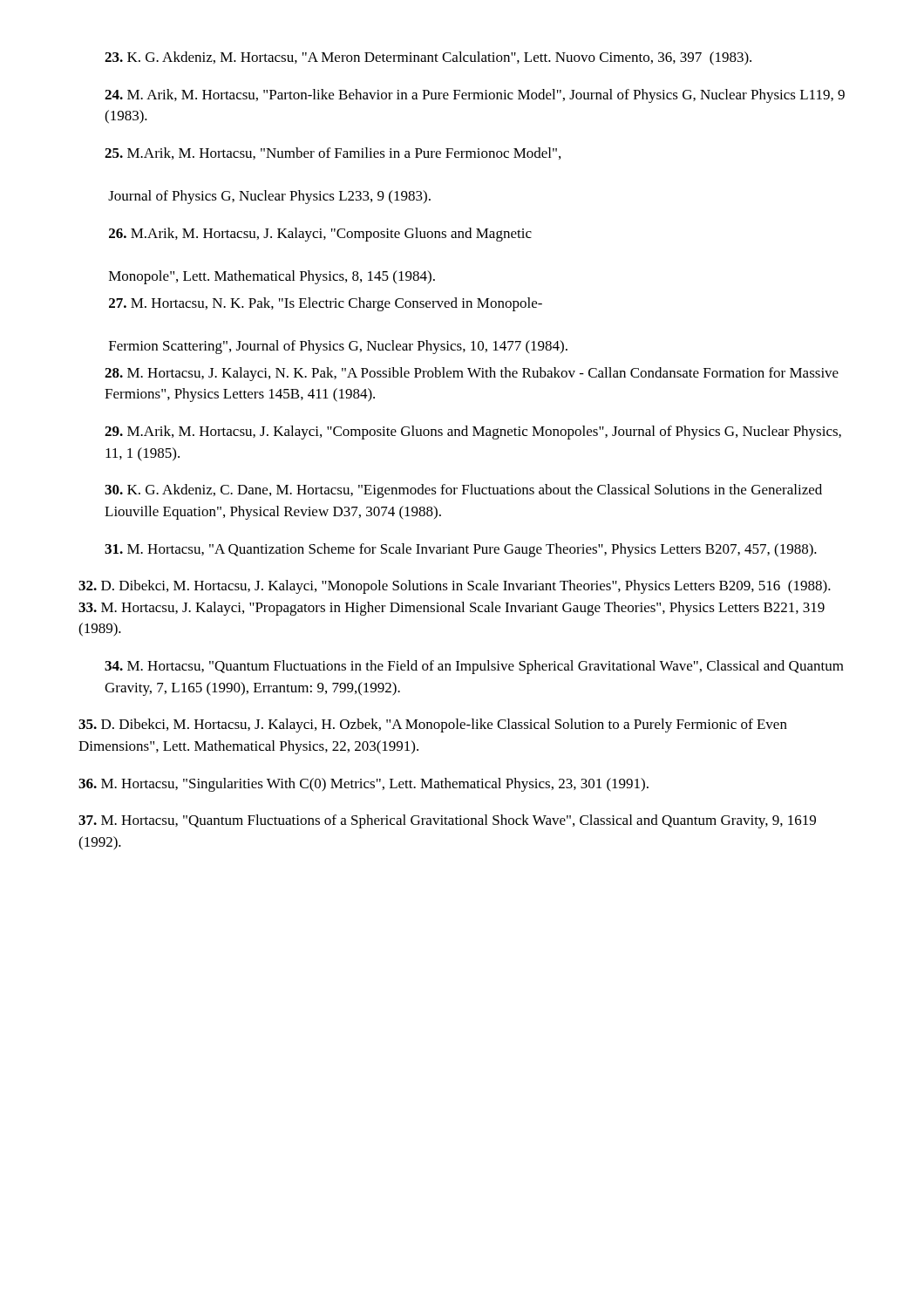Click on the text starting "34. M. Hortacsu, "Quantum Fluctuations in"

click(474, 677)
